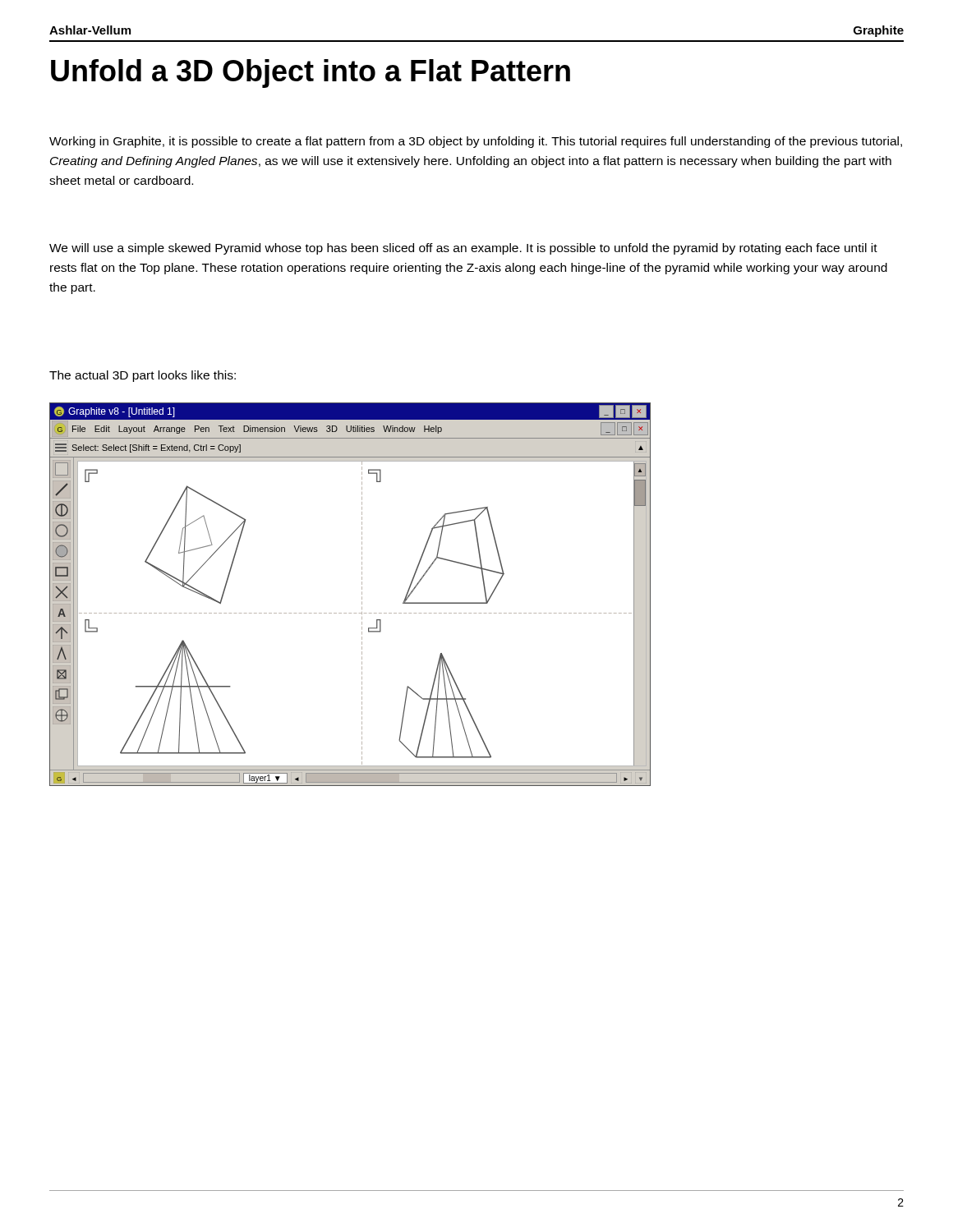Image resolution: width=953 pixels, height=1232 pixels.
Task: Click the passage that begins "We will use a"
Action: tap(468, 267)
